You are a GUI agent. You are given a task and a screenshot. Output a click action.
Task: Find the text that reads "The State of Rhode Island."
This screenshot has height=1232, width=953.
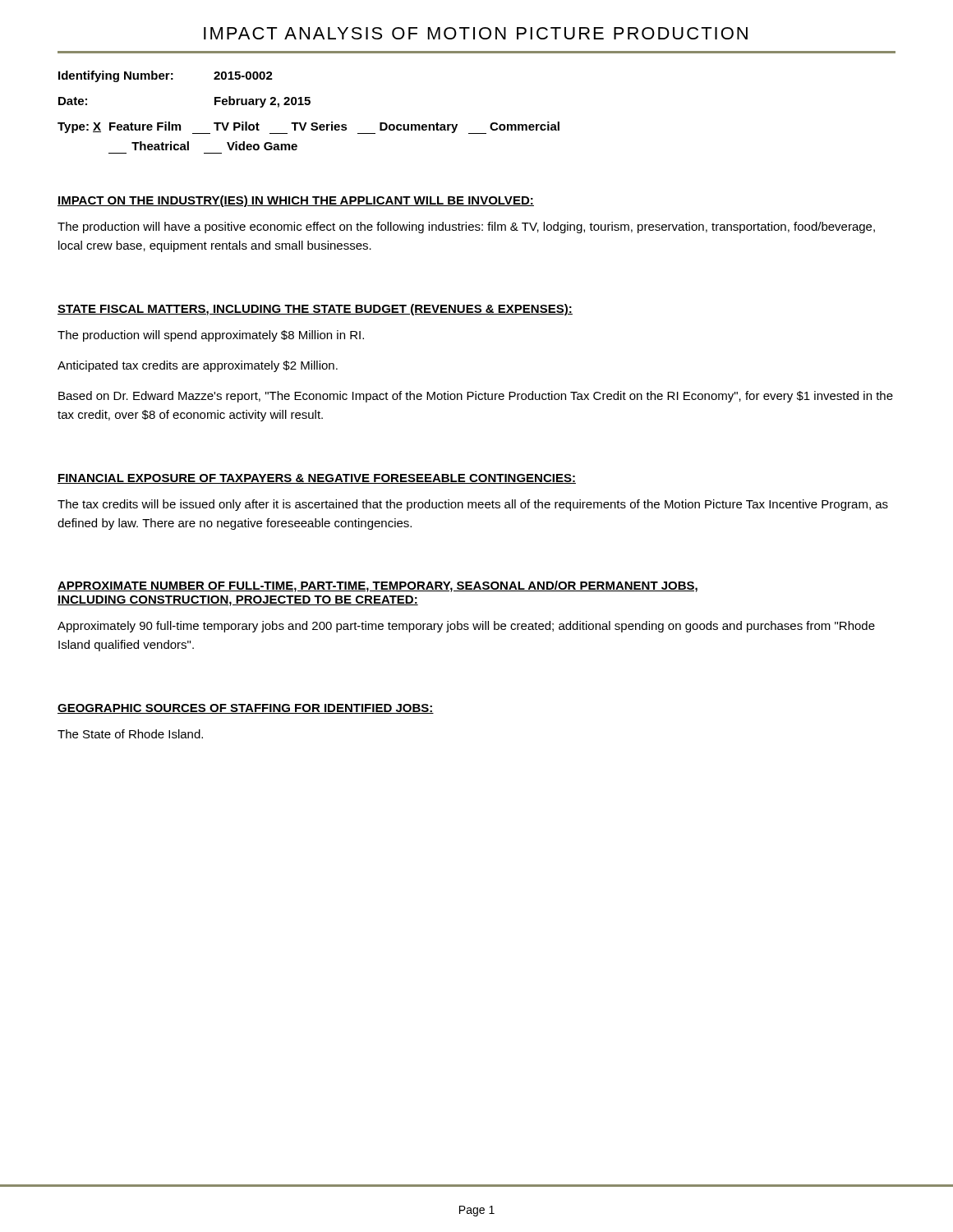coord(131,733)
